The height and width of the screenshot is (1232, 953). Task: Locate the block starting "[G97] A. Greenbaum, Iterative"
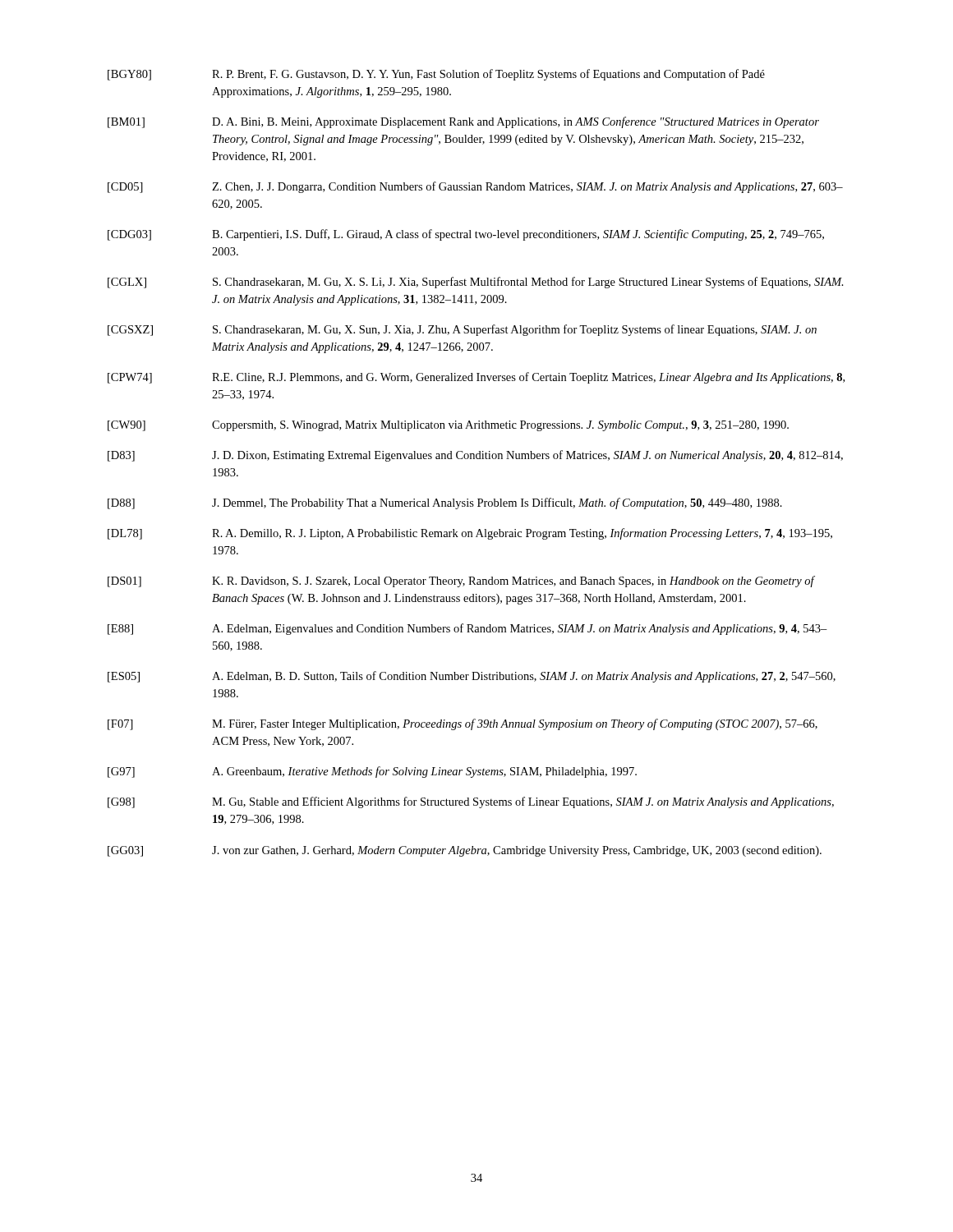[x=476, y=772]
